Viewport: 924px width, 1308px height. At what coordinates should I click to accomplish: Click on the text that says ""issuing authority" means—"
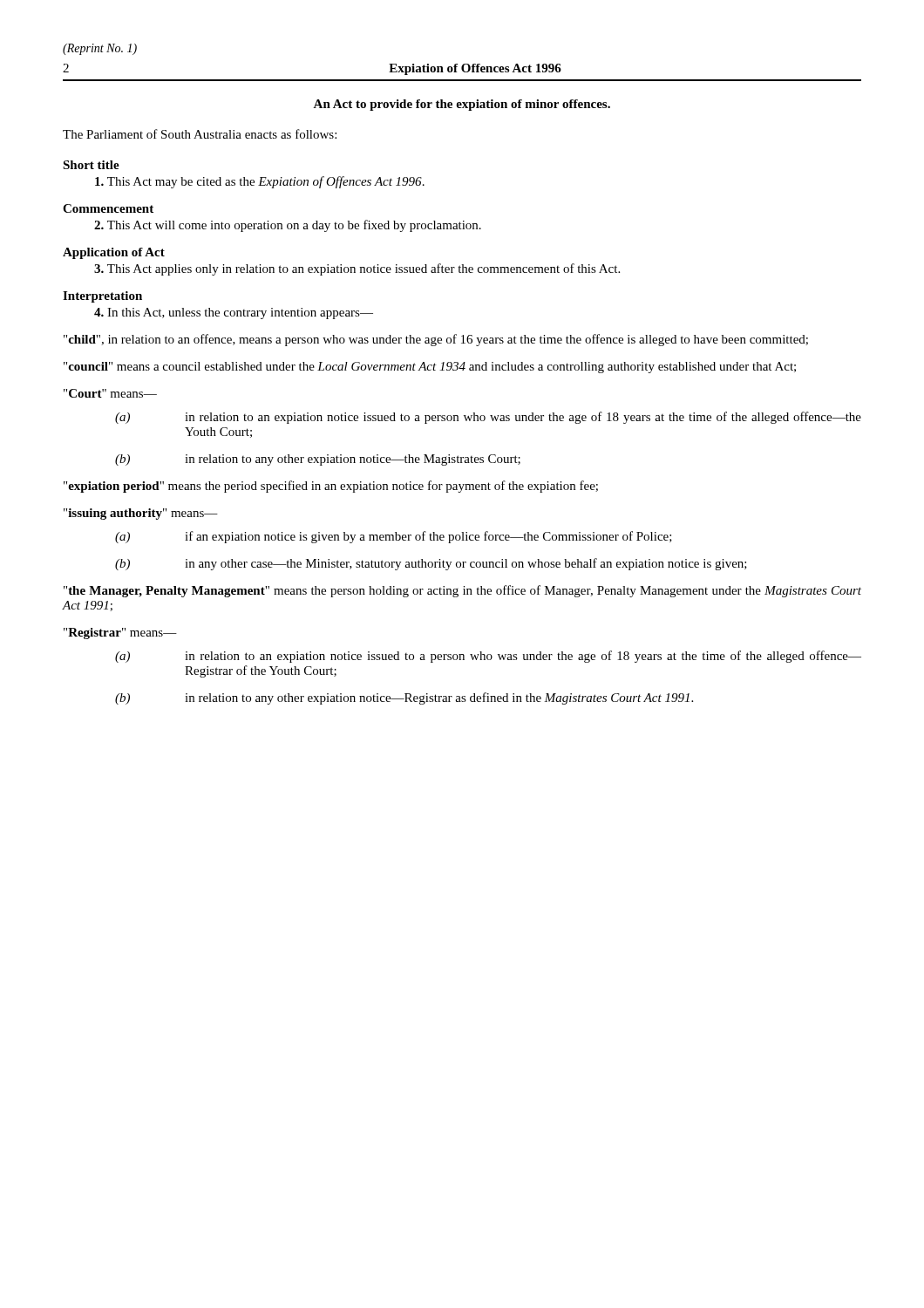(140, 513)
